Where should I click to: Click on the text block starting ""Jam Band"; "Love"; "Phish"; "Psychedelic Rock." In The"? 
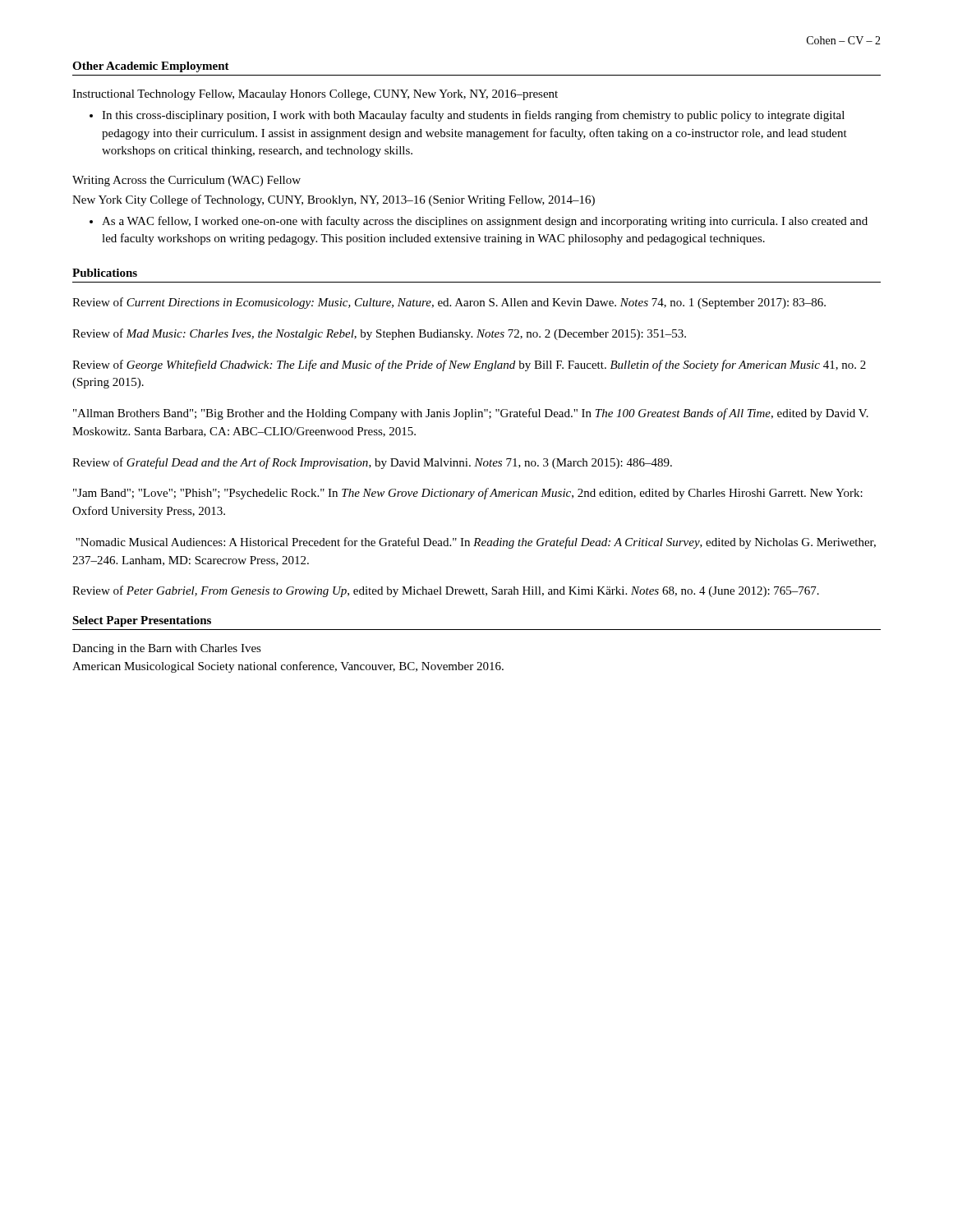point(476,503)
